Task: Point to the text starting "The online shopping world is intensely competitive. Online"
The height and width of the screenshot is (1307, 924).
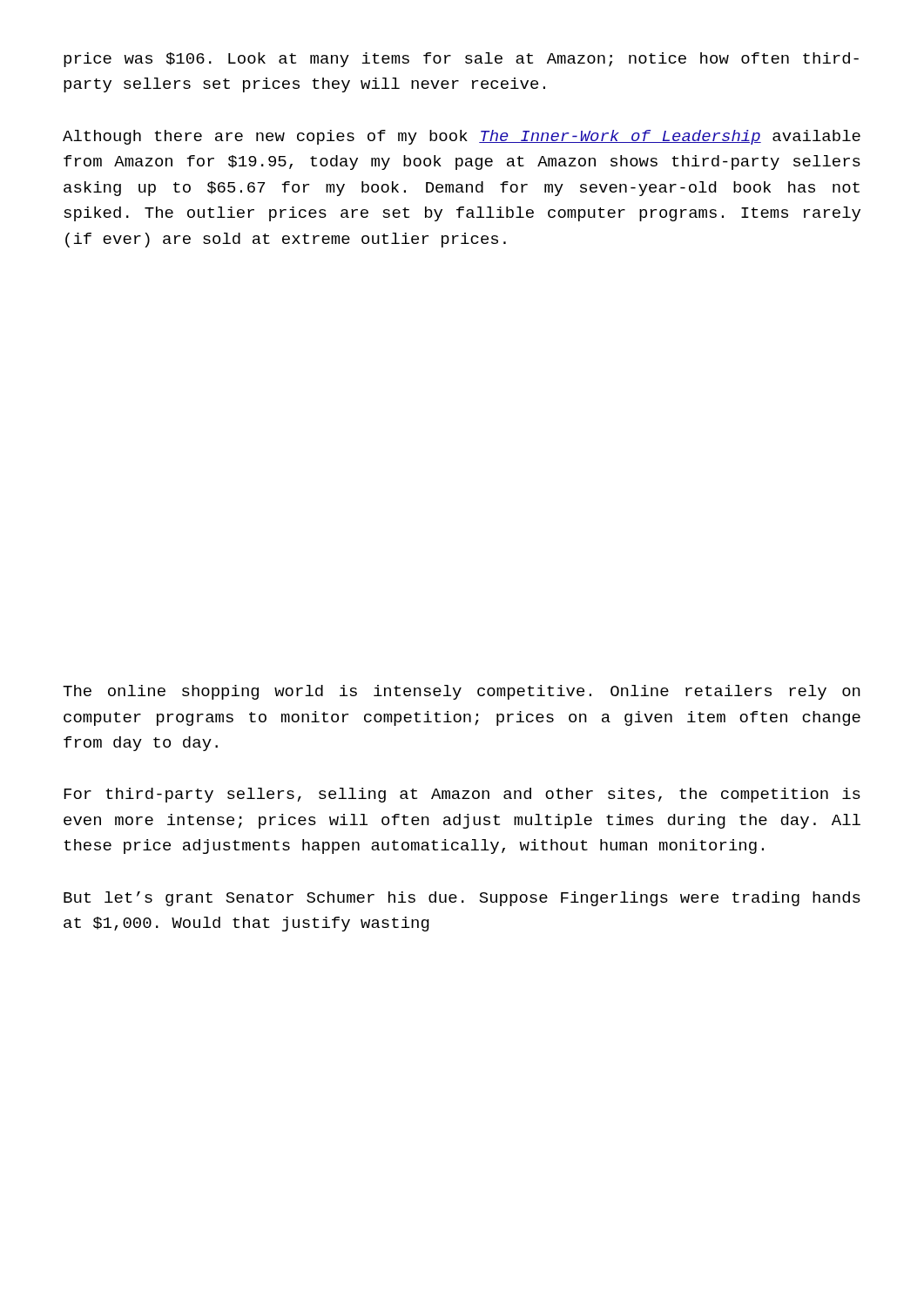Action: click(x=462, y=718)
